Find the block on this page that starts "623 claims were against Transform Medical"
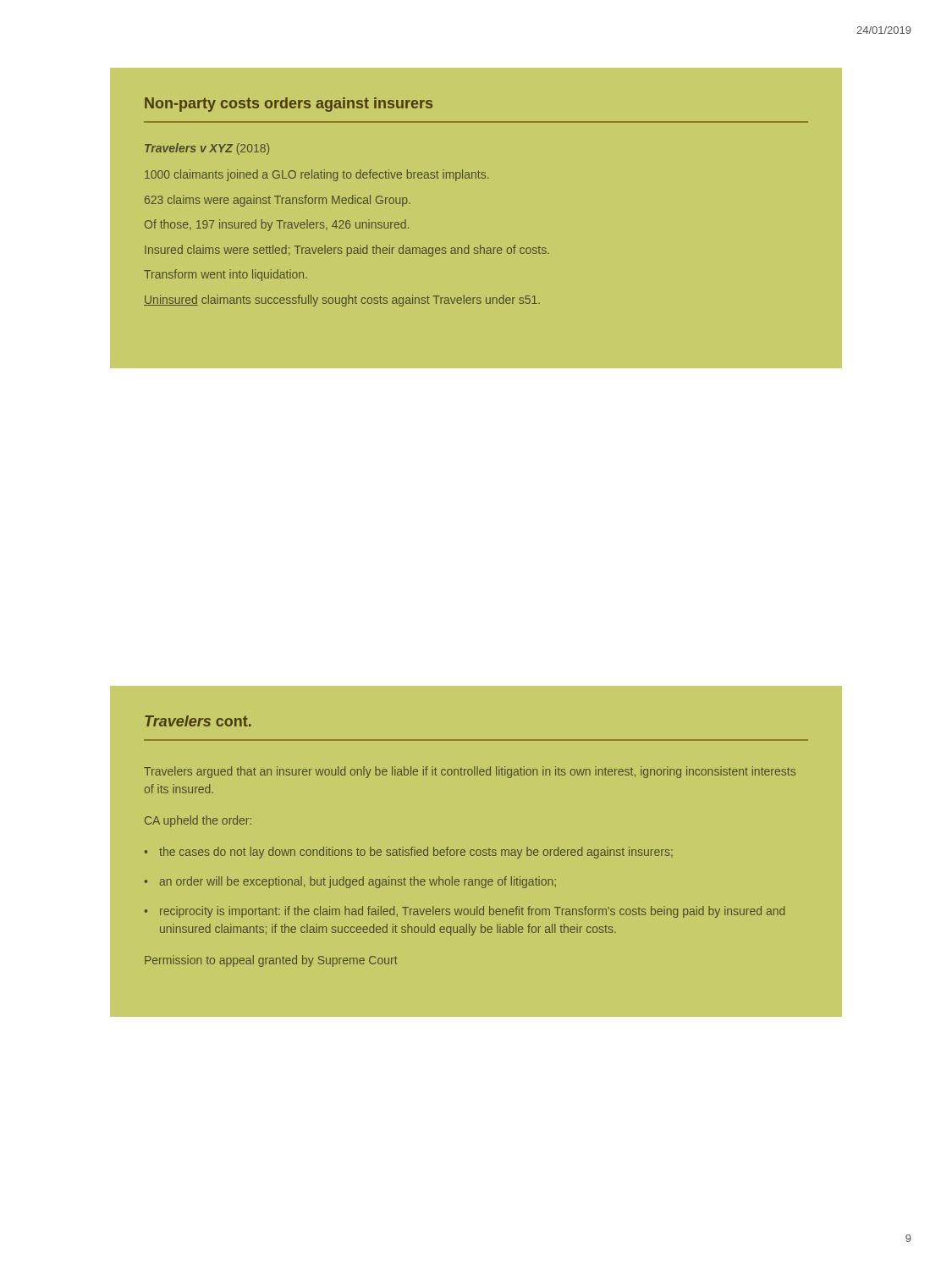The image size is (952, 1270). point(278,199)
